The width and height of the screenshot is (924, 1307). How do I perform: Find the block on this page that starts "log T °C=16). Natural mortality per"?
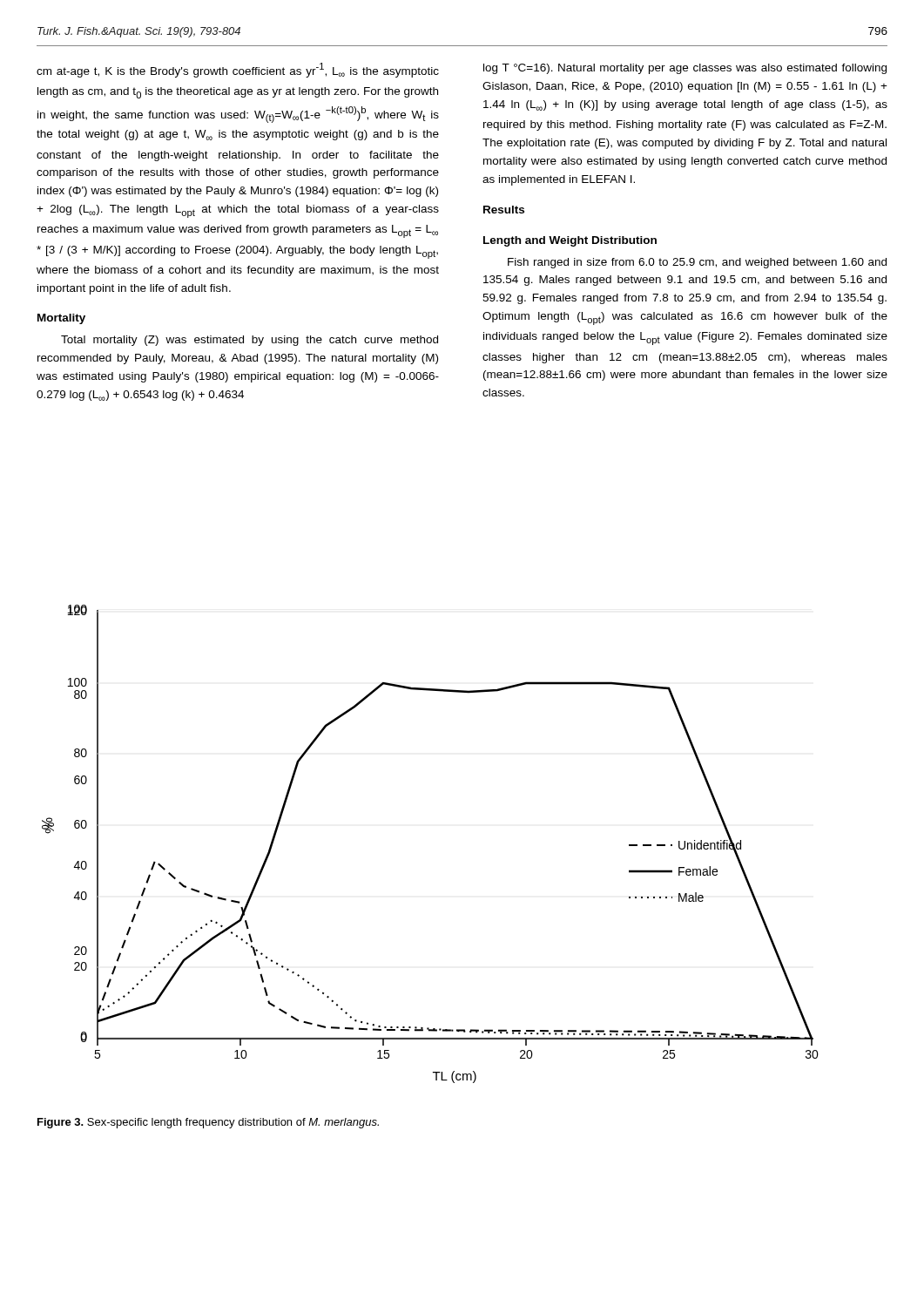(x=685, y=124)
